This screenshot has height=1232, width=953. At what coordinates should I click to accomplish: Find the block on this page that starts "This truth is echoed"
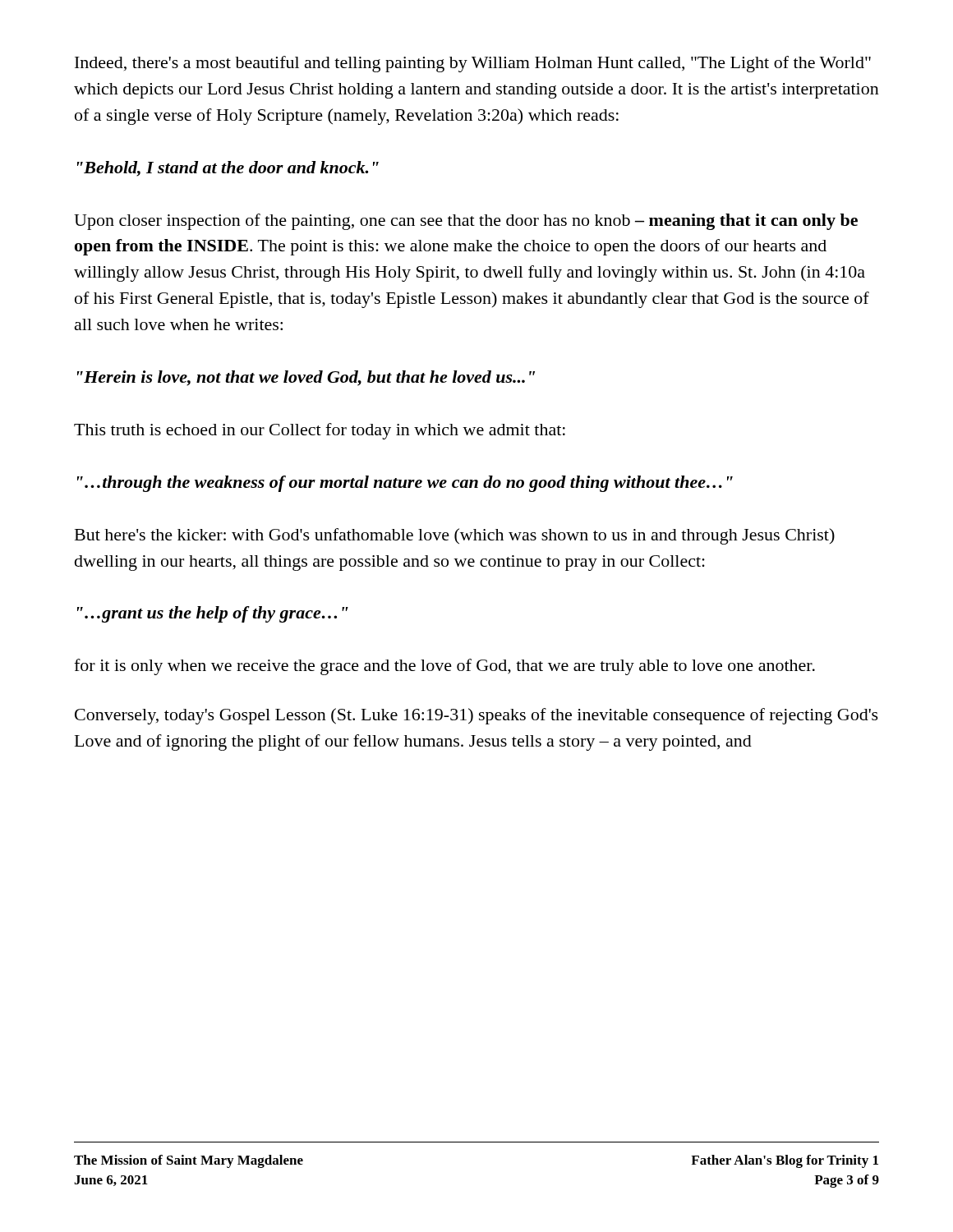coord(320,429)
